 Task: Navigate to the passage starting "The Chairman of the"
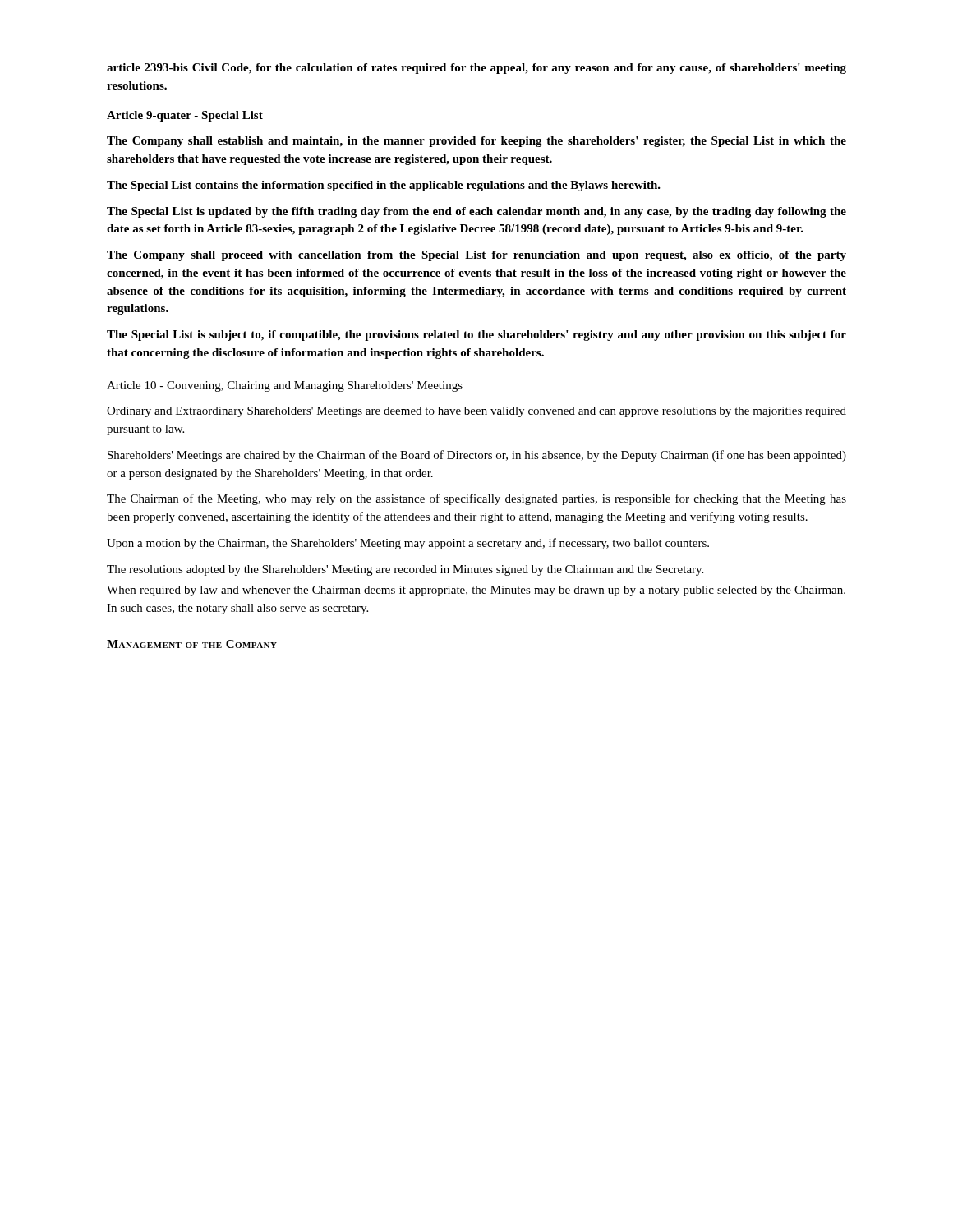point(476,508)
